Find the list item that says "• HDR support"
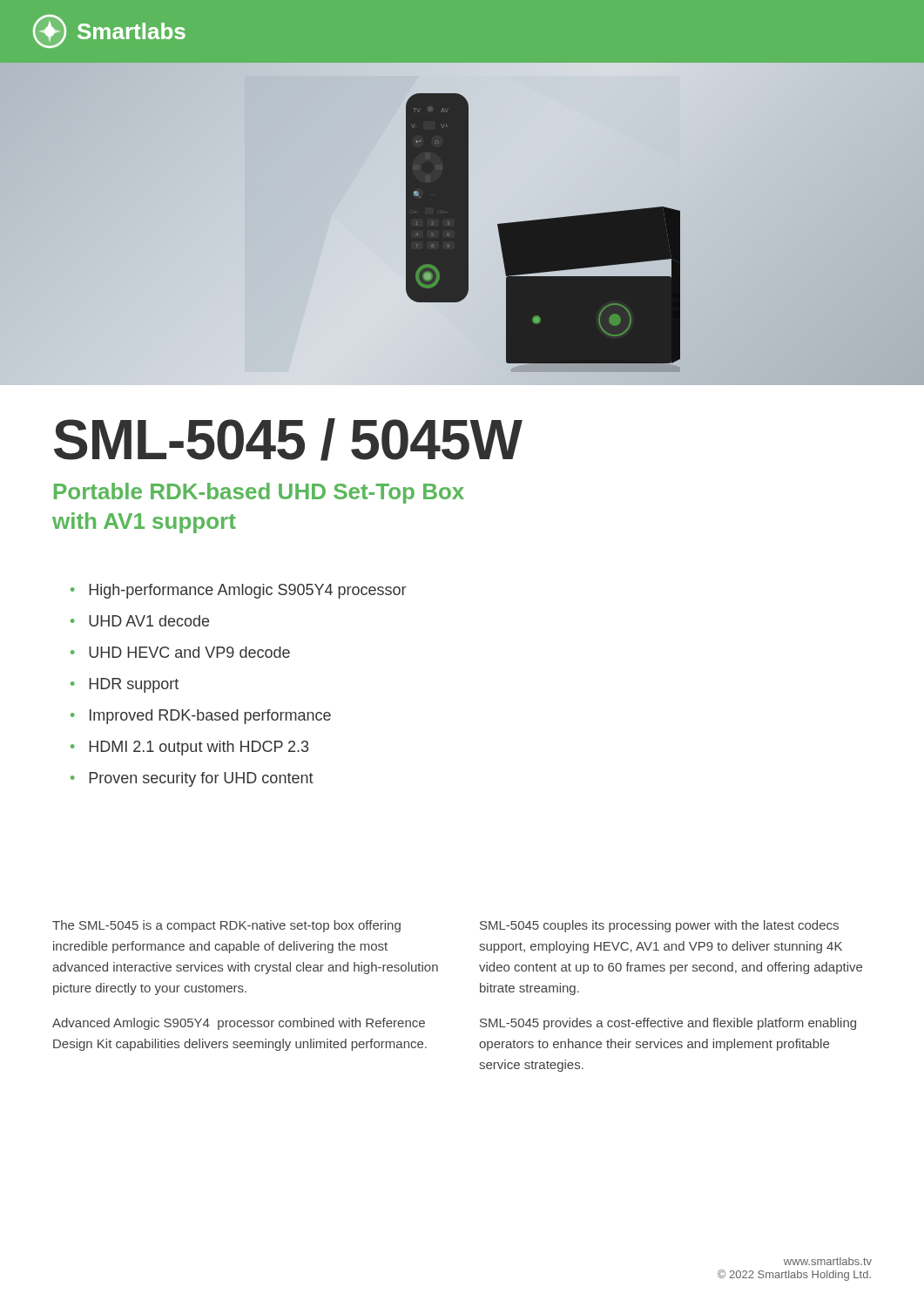This screenshot has width=924, height=1307. (124, 684)
